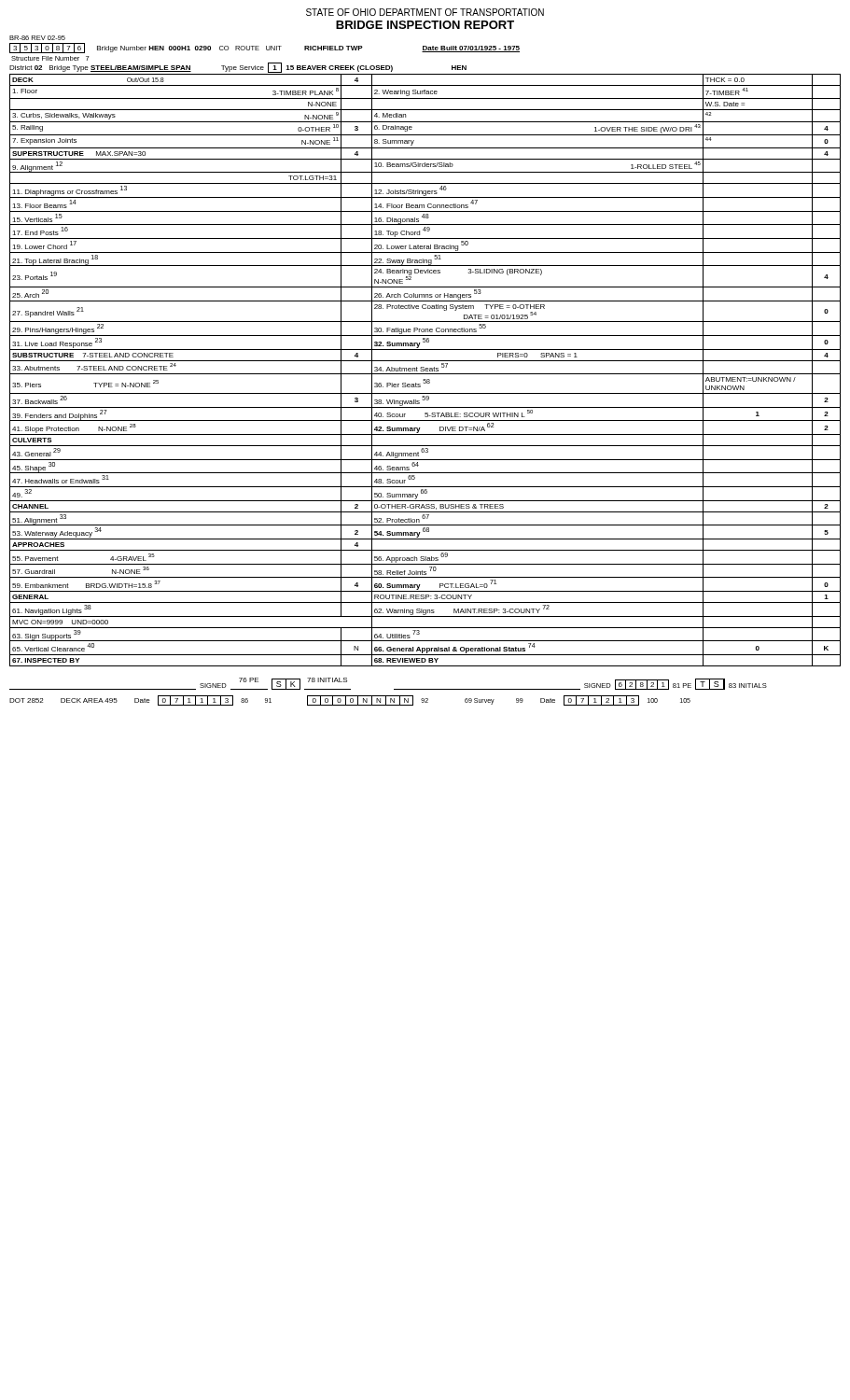The height and width of the screenshot is (1400, 850).
Task: Find the table that mentions "DECK Out/Out 15.8"
Action: tap(425, 370)
